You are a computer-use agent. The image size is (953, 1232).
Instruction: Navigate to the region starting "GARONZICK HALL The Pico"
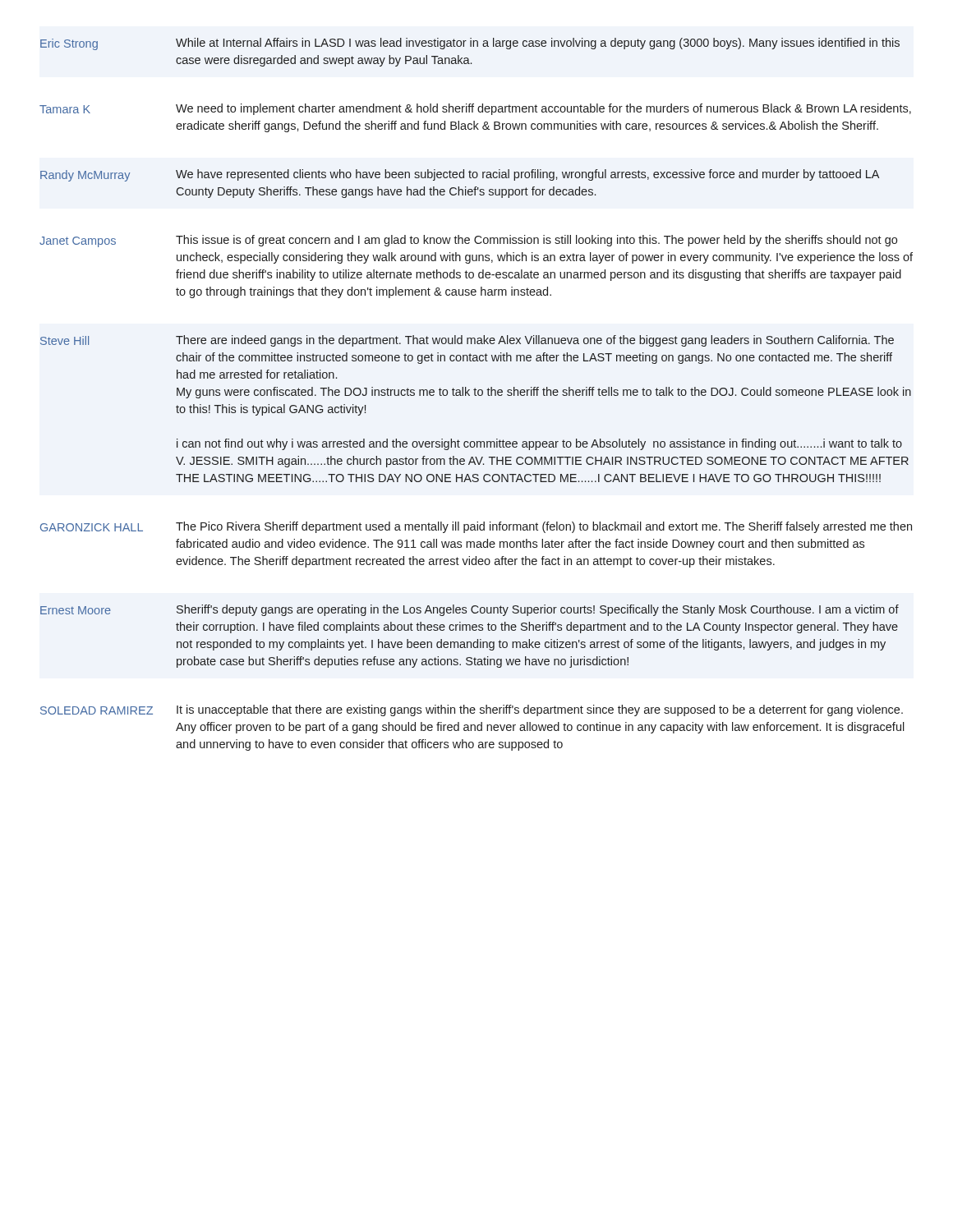(476, 544)
